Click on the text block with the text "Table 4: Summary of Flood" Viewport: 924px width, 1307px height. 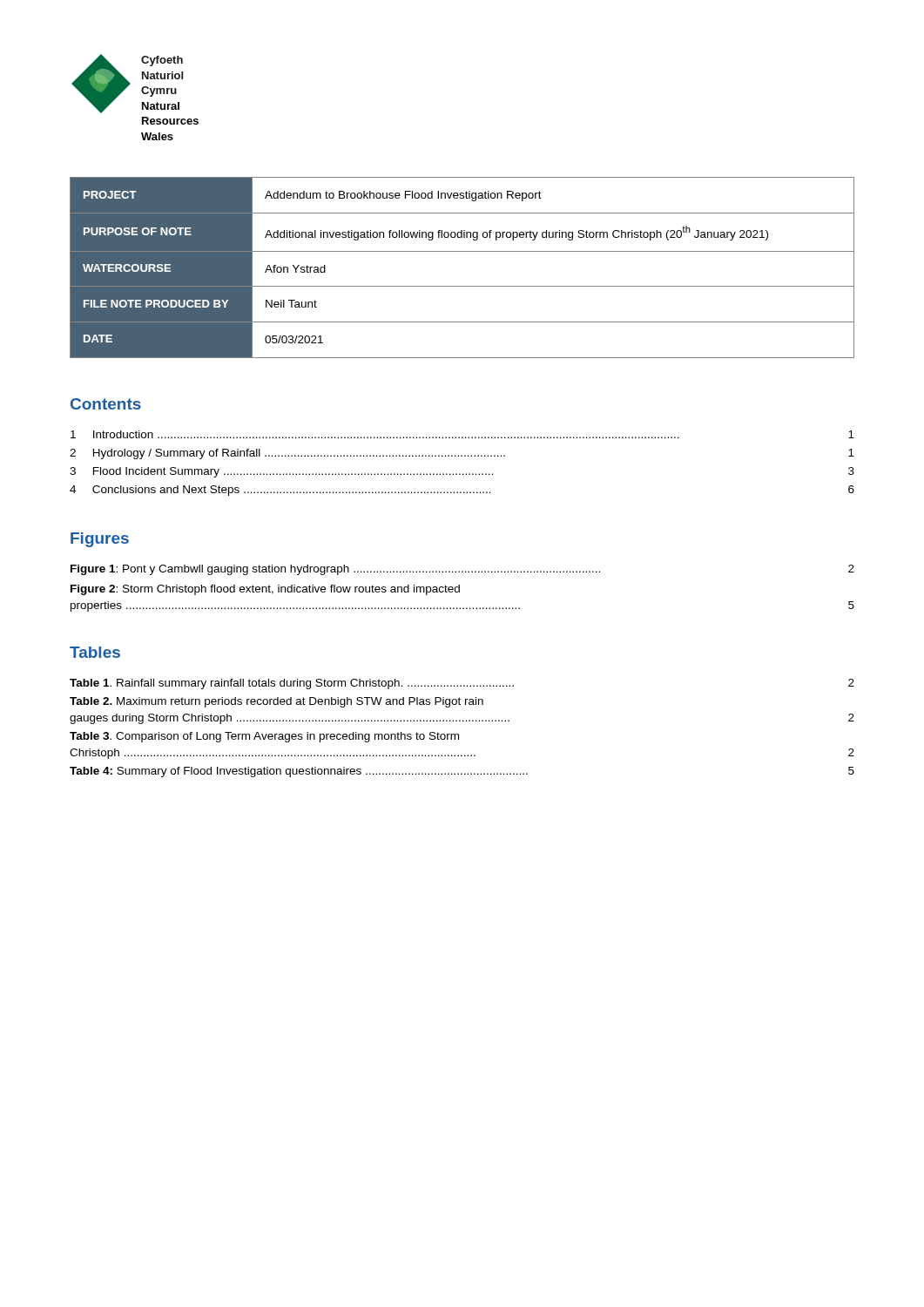462,770
